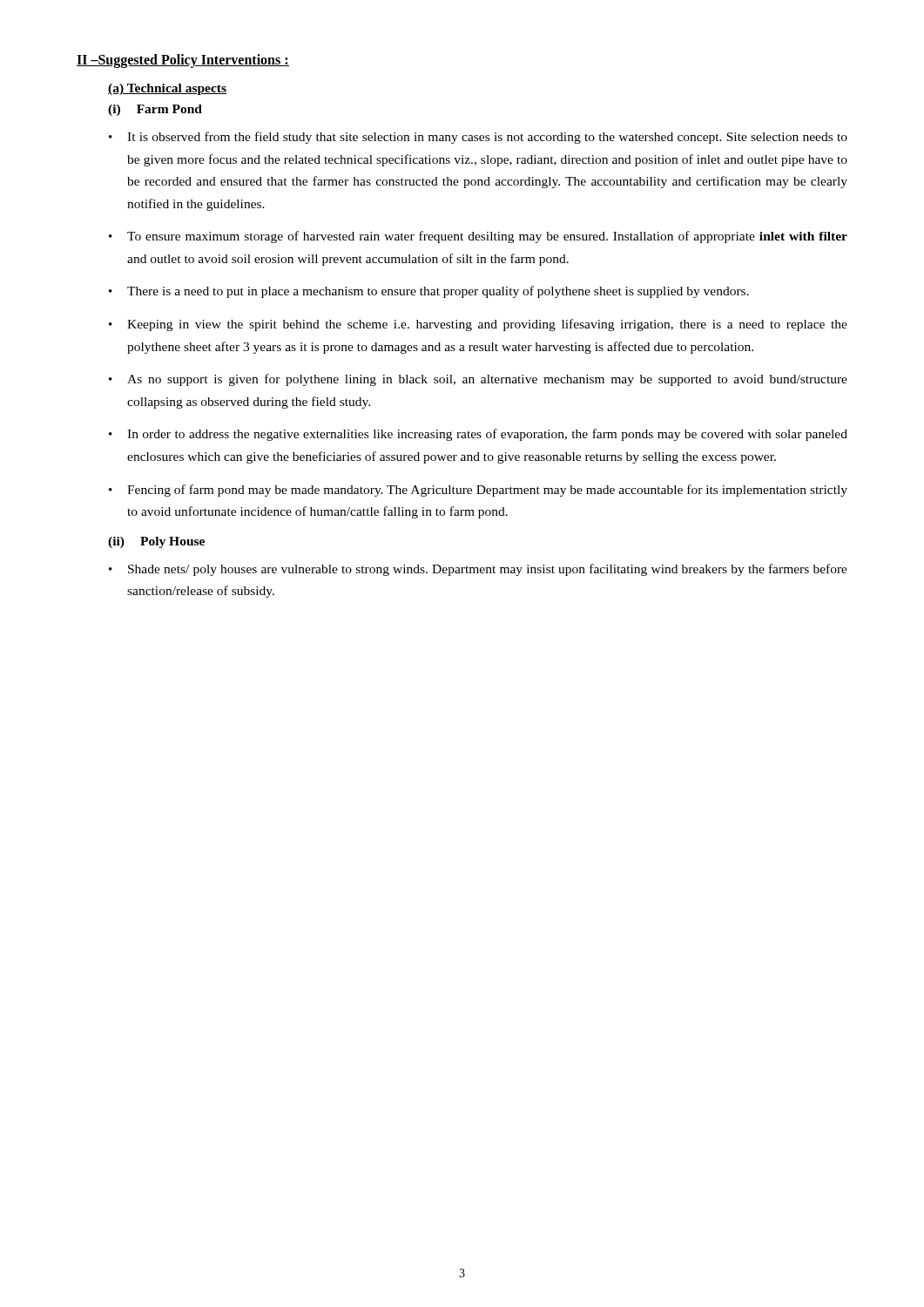Screen dimensions: 1307x924
Task: Click the passage that begins "• Keeping in view the"
Action: [x=478, y=335]
